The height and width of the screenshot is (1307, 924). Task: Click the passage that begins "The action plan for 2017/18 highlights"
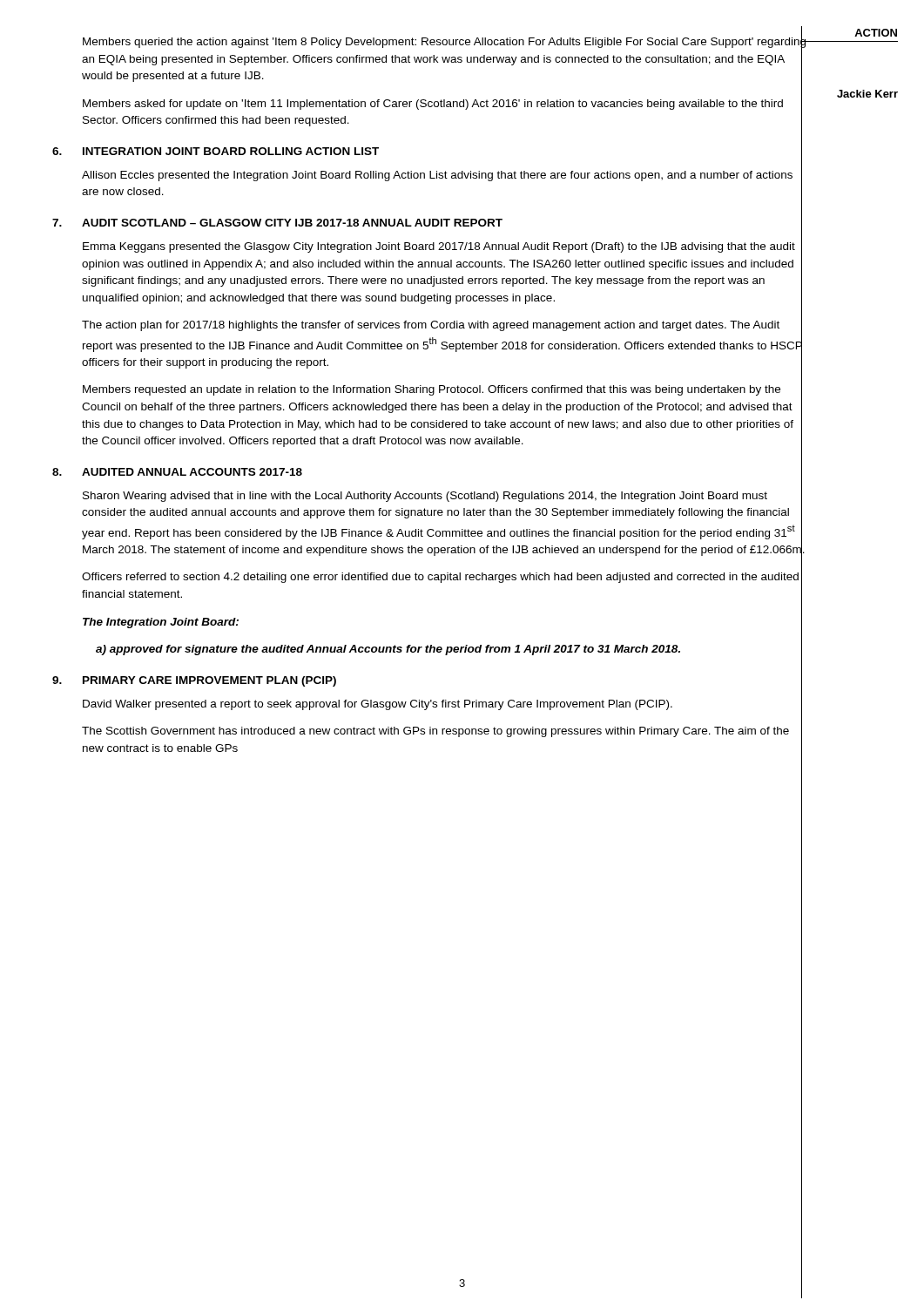442,343
